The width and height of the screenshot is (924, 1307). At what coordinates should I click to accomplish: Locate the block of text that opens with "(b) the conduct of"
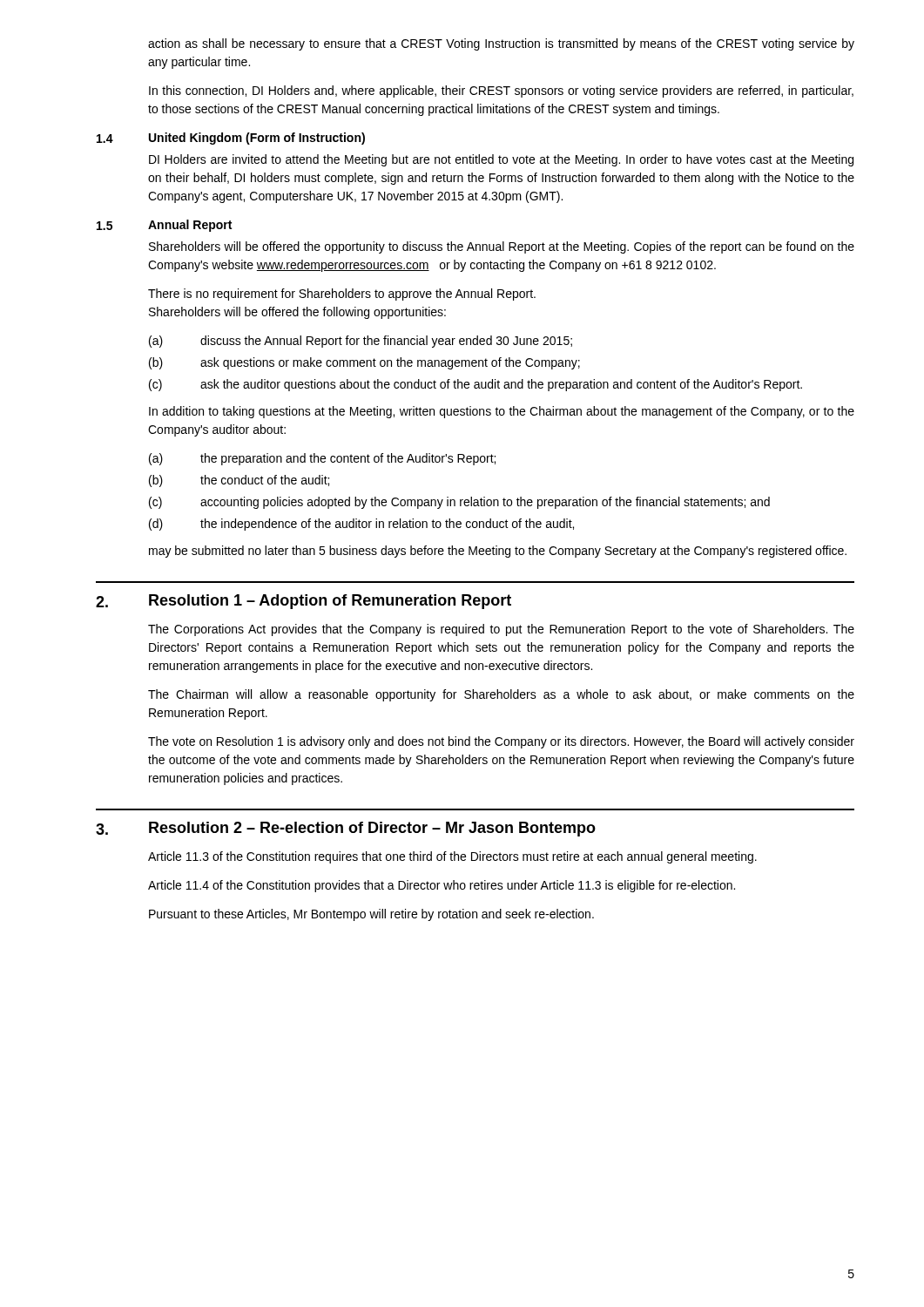pyautogui.click(x=239, y=481)
